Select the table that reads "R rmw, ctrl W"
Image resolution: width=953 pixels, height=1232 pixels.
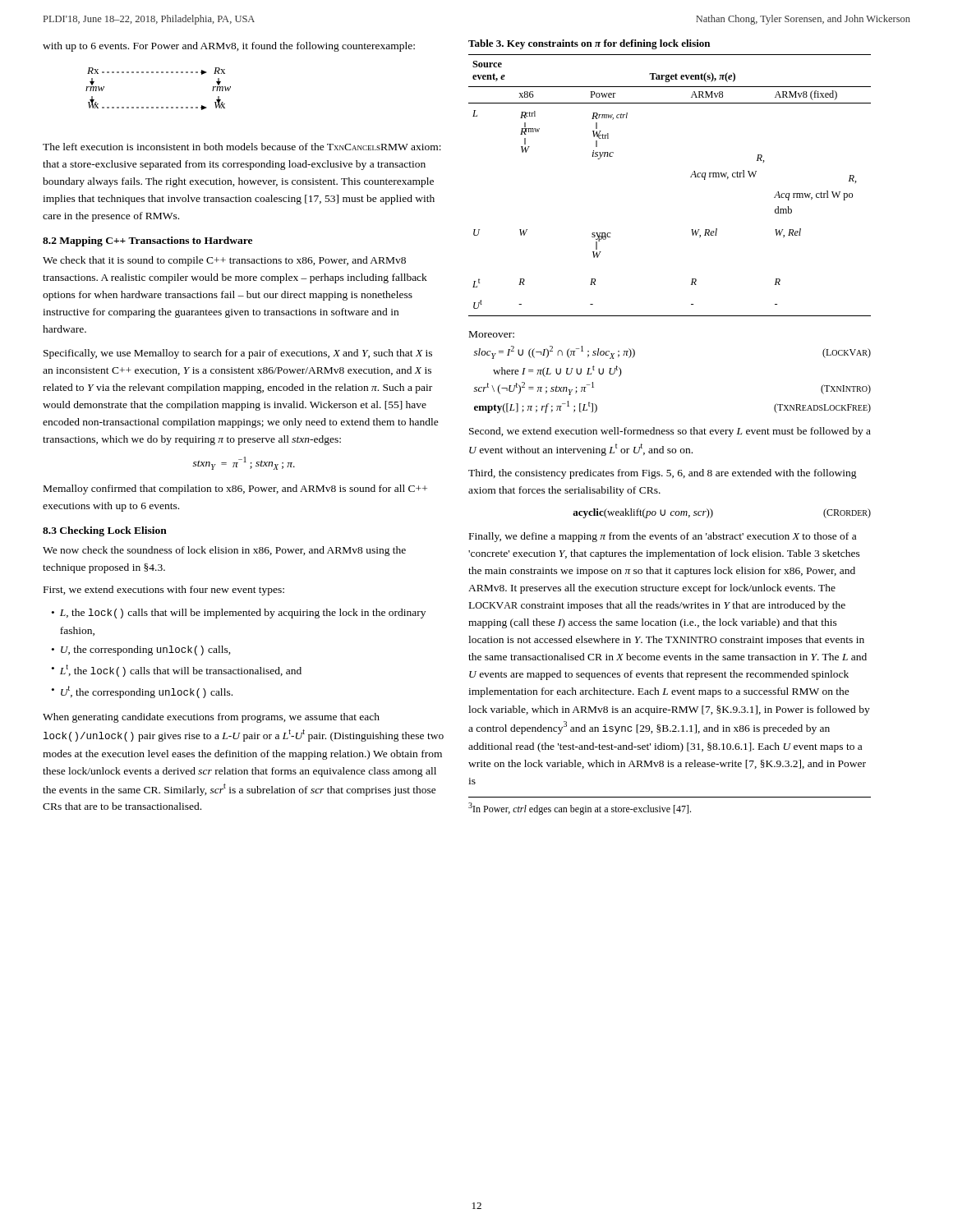[670, 185]
